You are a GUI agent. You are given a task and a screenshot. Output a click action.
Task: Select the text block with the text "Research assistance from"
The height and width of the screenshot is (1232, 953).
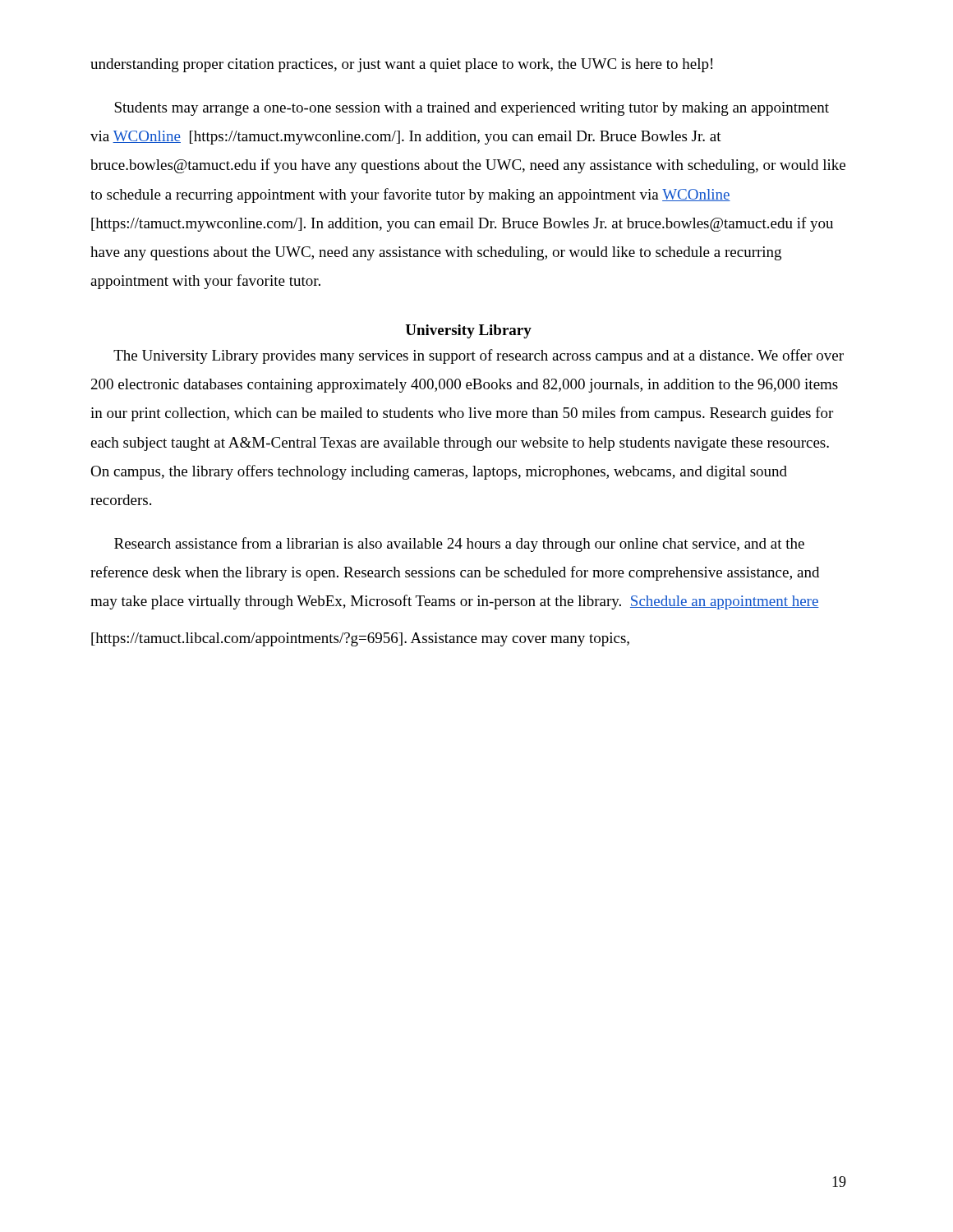point(468,591)
